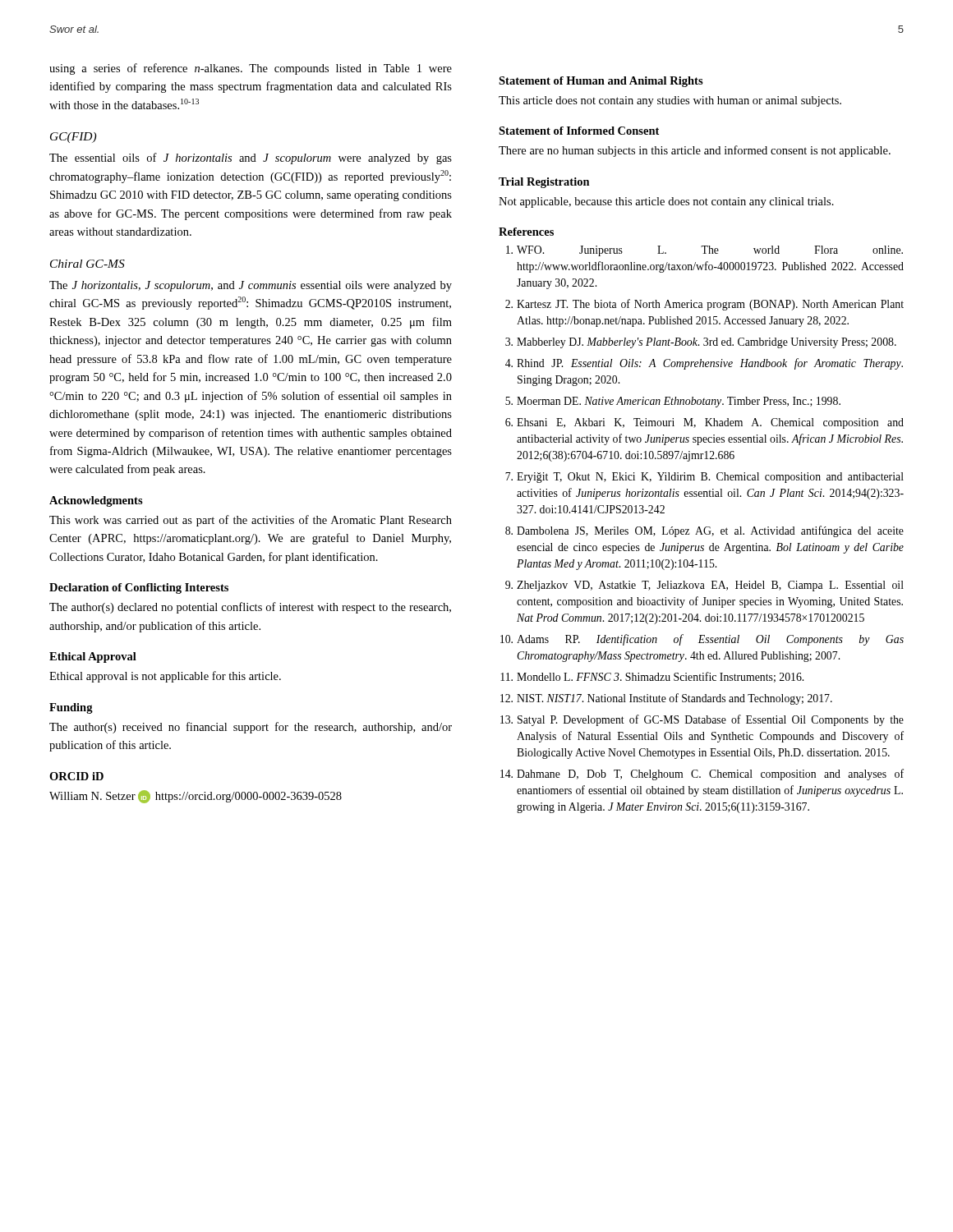Select the list item that reads "6. Ehsani E, Akbari"

[701, 440]
